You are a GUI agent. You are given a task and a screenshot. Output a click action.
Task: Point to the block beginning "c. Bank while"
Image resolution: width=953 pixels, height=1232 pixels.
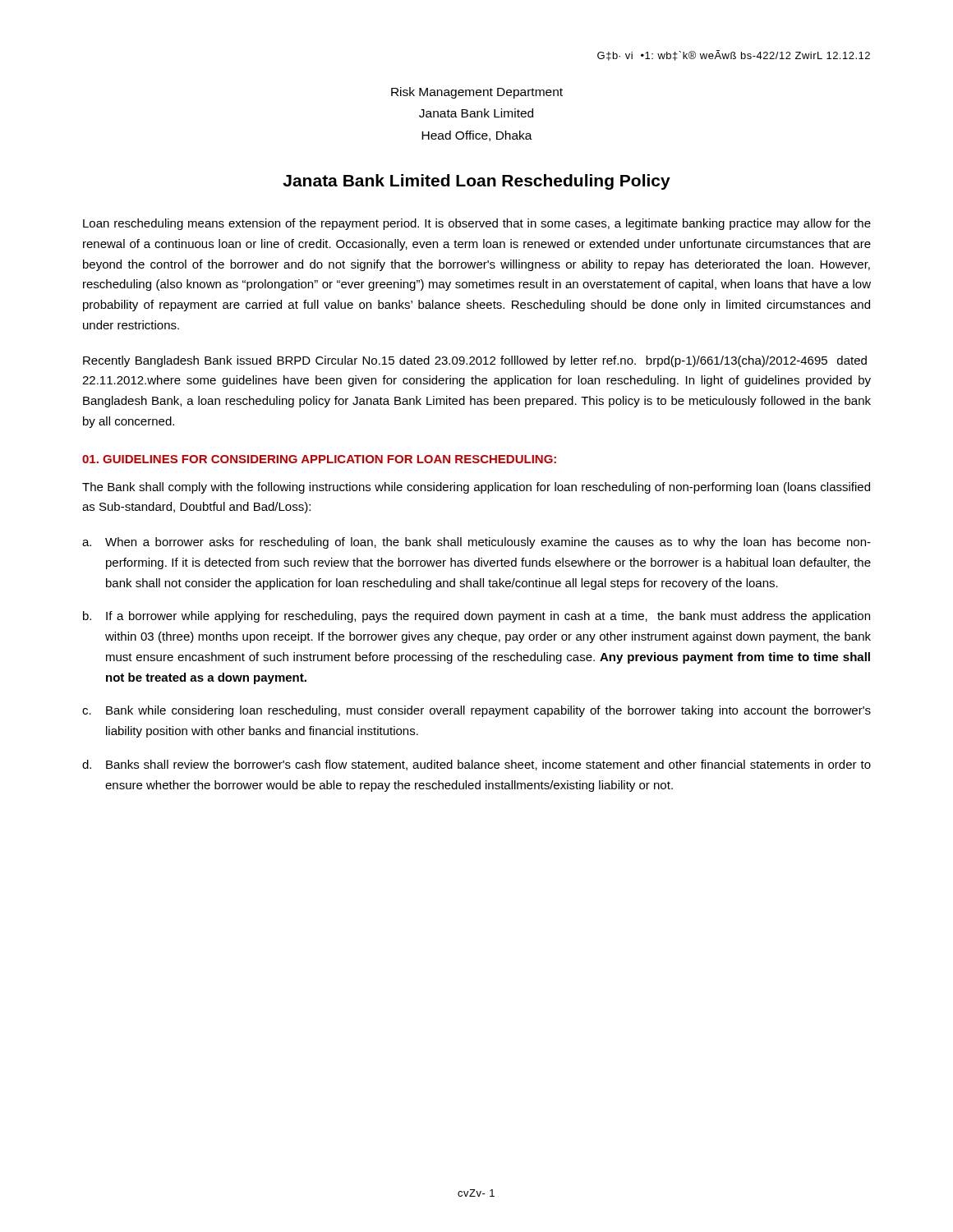476,721
